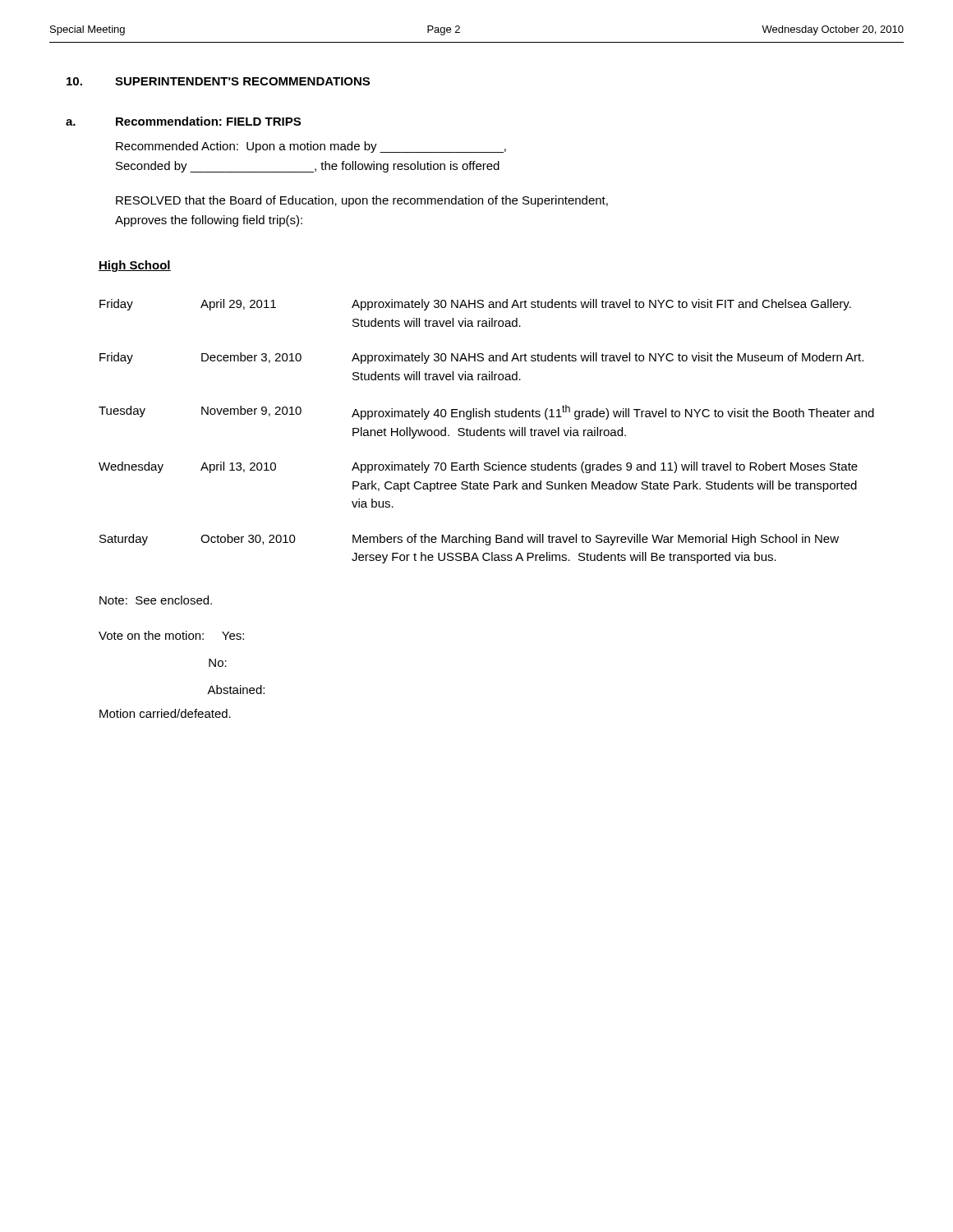Navigate to the region starting "High School"
The width and height of the screenshot is (953, 1232).
pos(135,265)
